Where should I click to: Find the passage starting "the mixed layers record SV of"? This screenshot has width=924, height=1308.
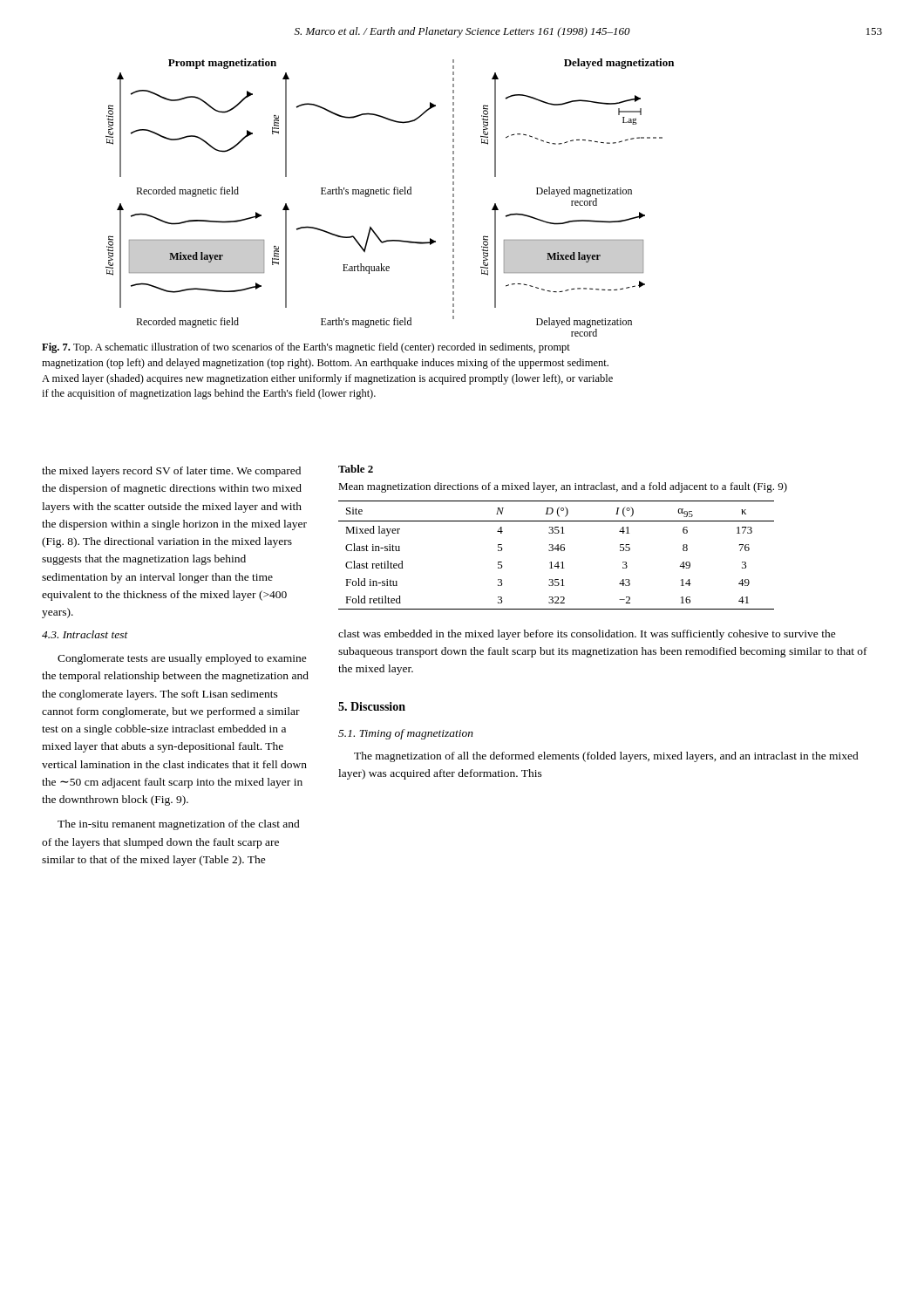[177, 542]
